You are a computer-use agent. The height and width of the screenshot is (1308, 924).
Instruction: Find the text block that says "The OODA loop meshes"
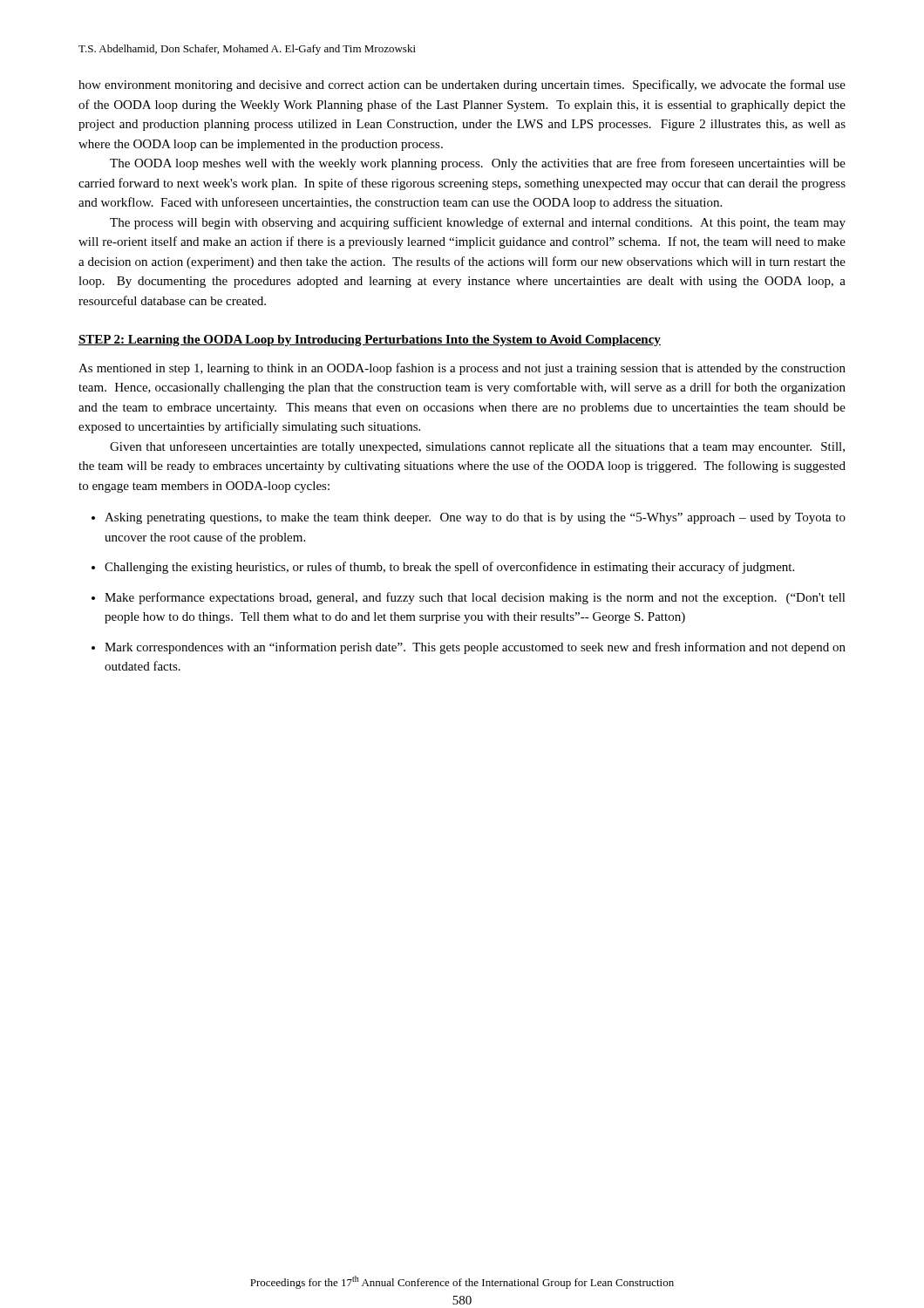[x=462, y=183]
